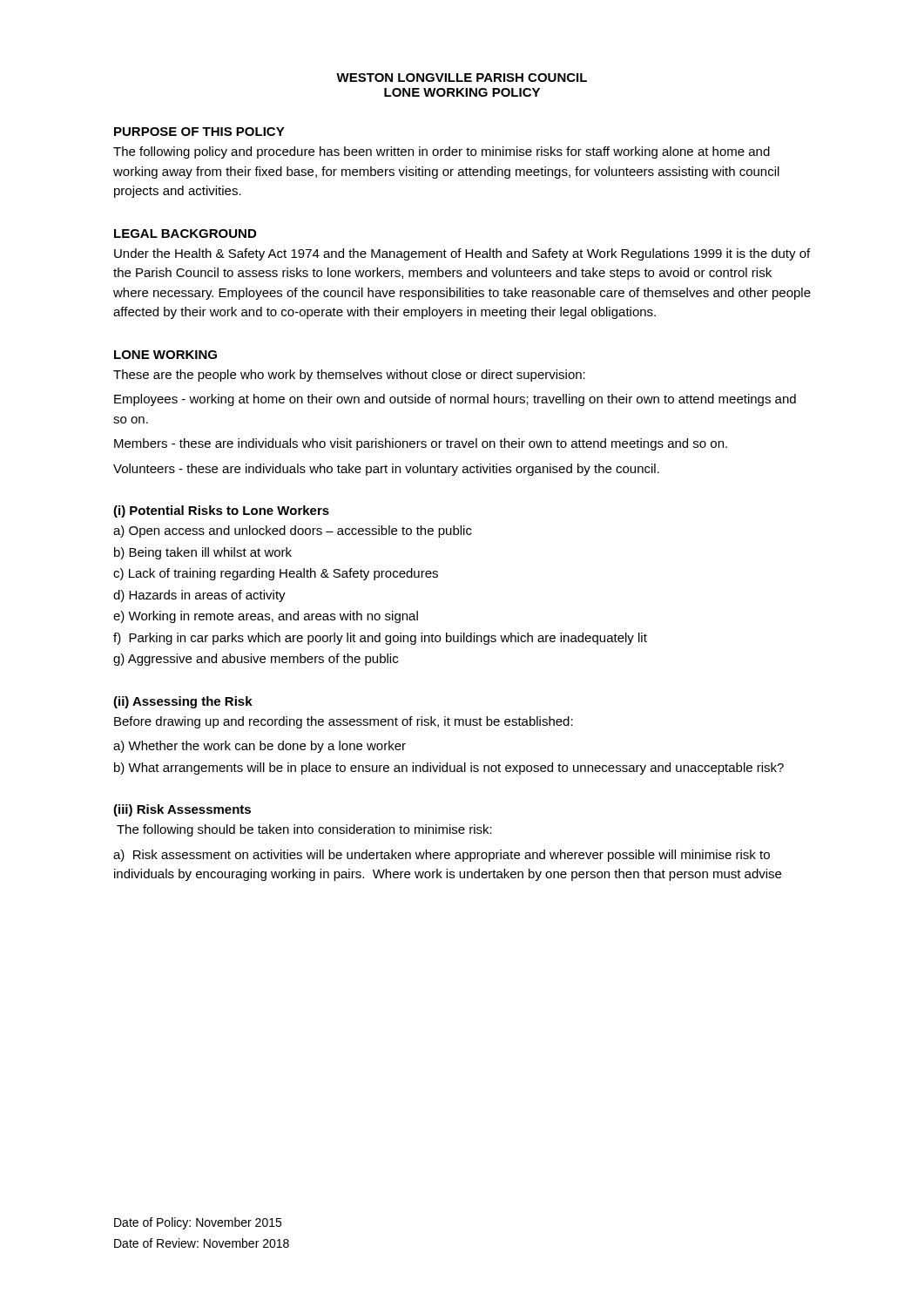Screen dimensions: 1307x924
Task: Locate the block of text that opens with "f) Parking in car parks which"
Action: [x=380, y=637]
